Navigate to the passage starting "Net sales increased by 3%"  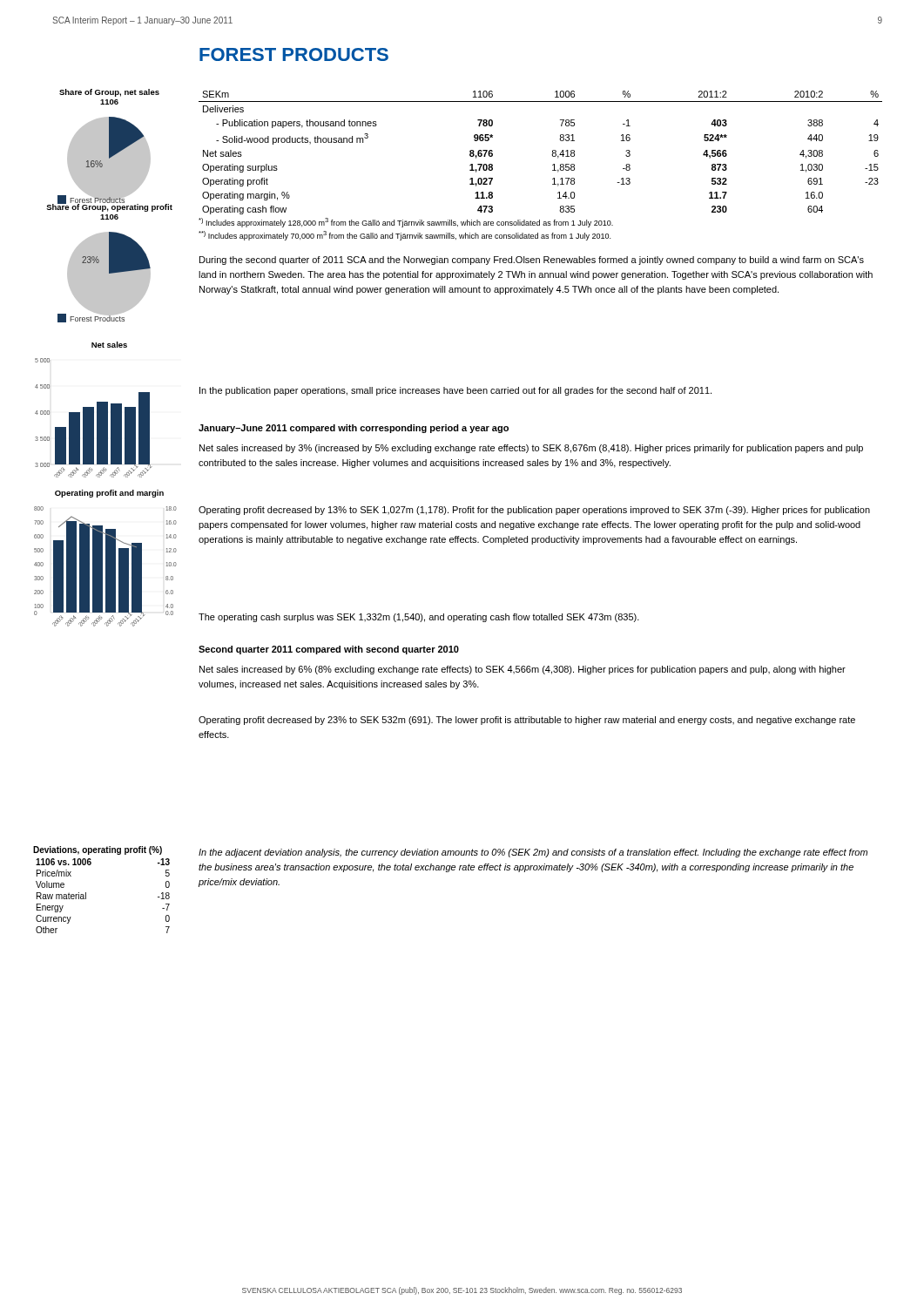point(531,455)
